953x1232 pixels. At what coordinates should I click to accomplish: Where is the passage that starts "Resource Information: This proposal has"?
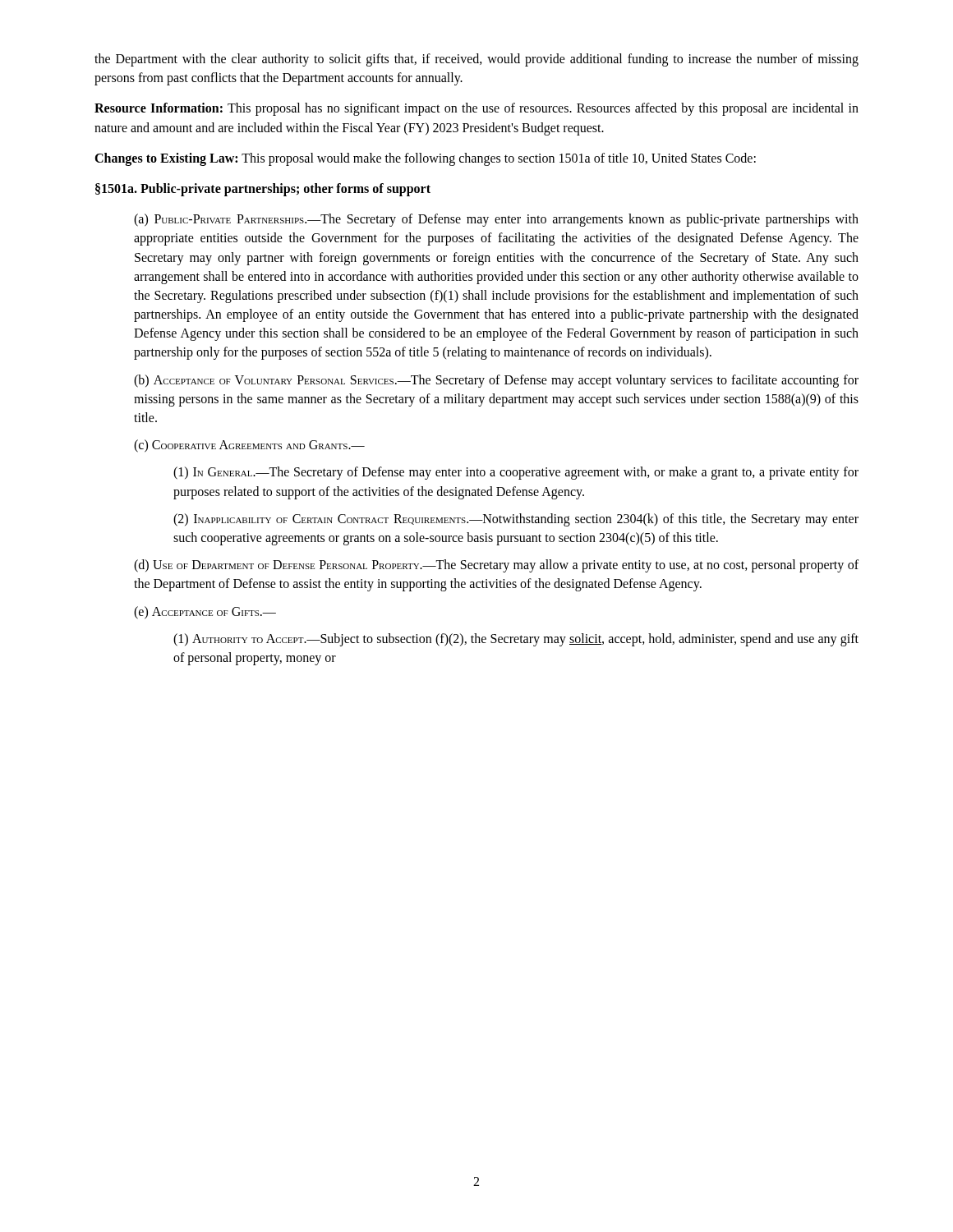(476, 118)
